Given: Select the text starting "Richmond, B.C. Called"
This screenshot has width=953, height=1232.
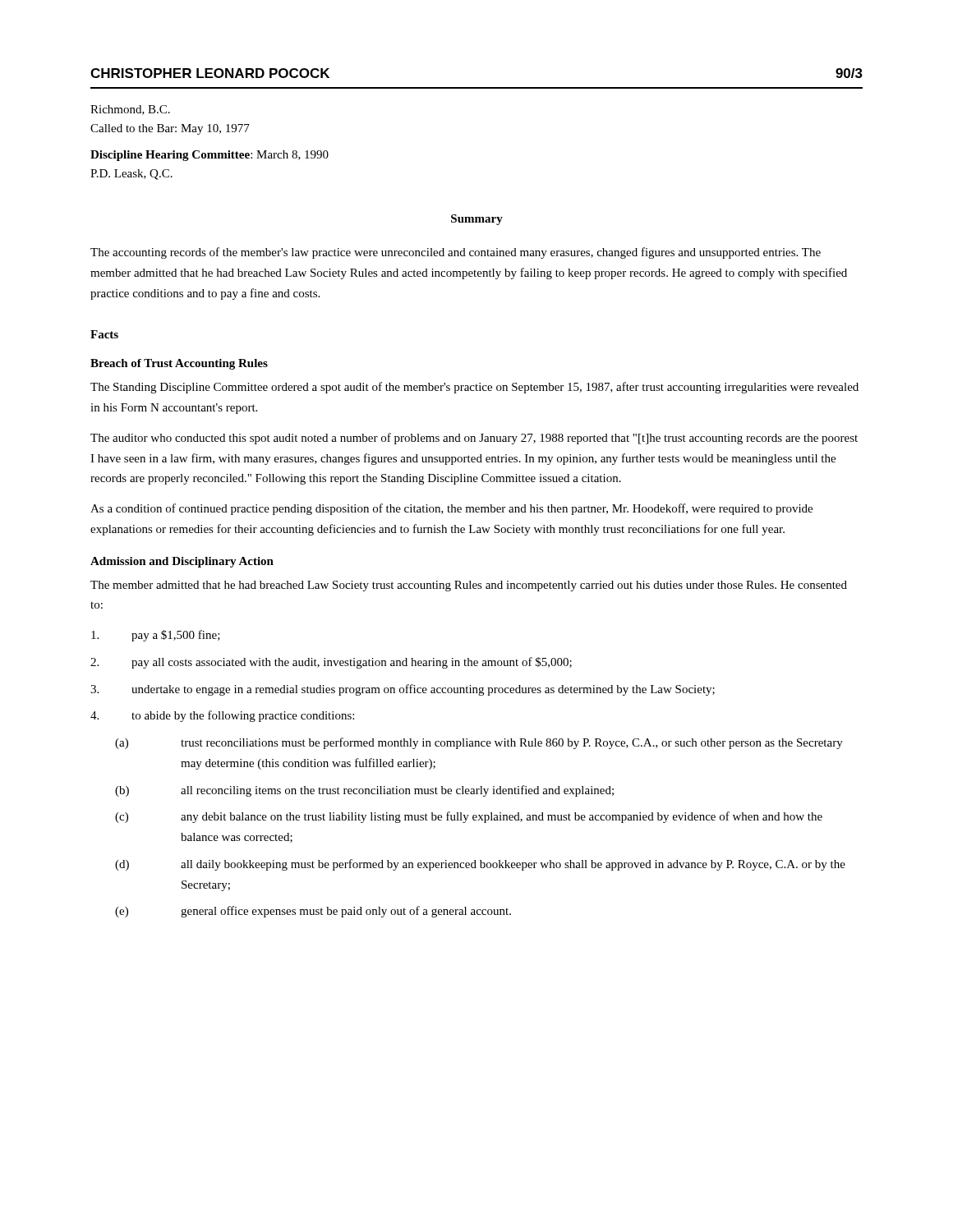Looking at the screenshot, I should point(170,118).
